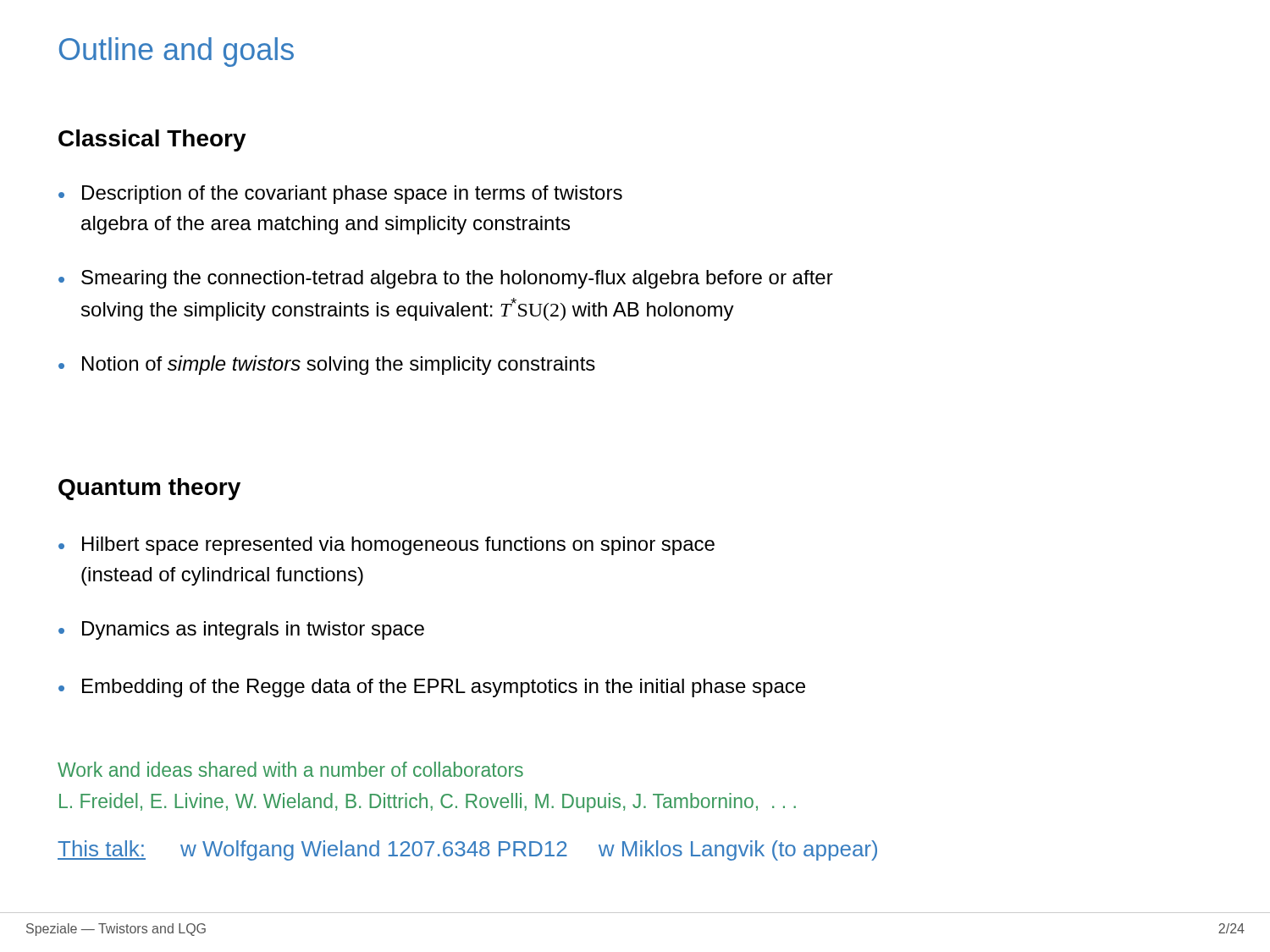This screenshot has width=1270, height=952.
Task: Click the passage that begins "This talk: w Wolfgang Wieland"
Action: (468, 849)
